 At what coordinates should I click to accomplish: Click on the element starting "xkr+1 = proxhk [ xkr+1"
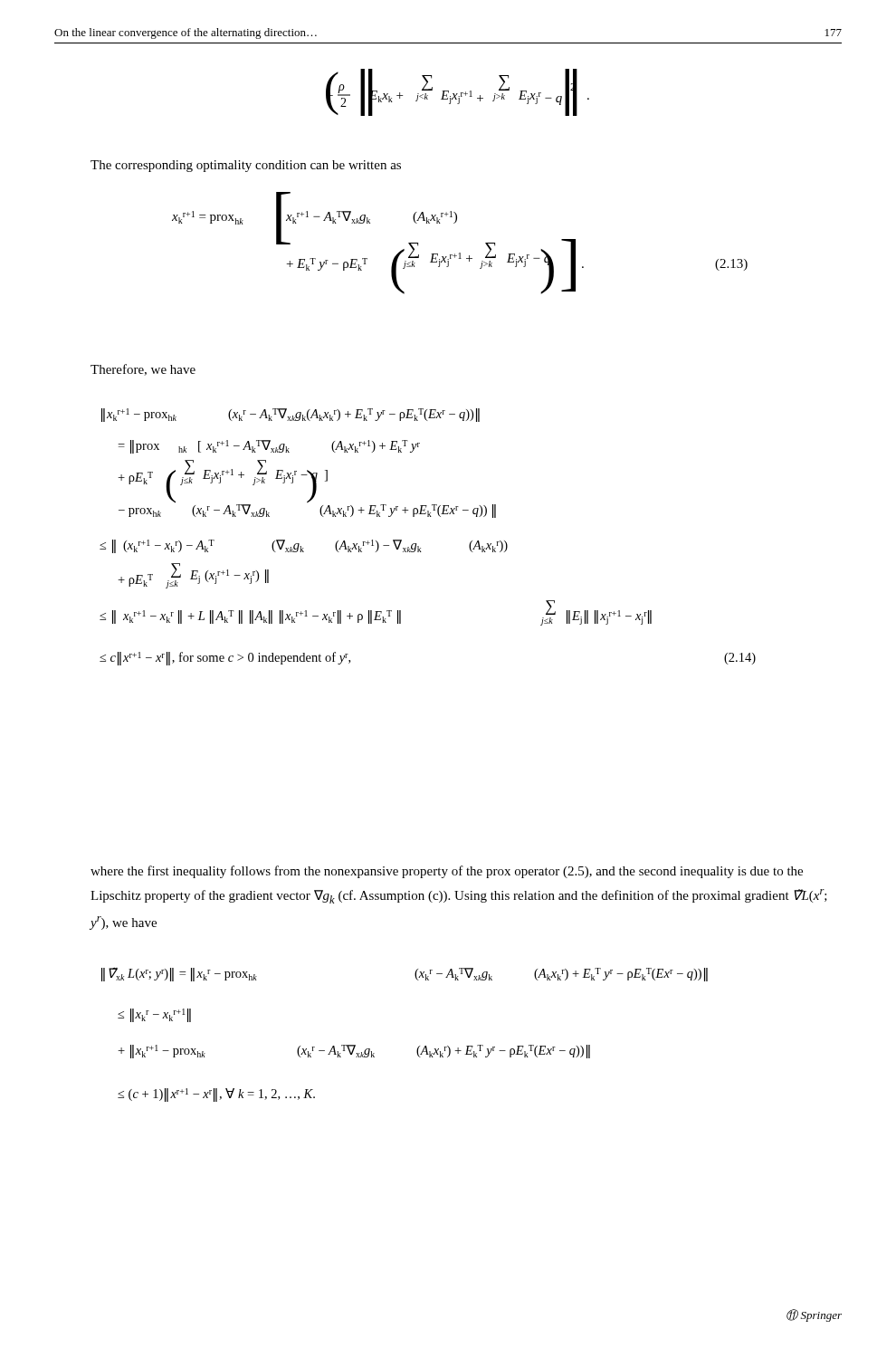(x=430, y=259)
